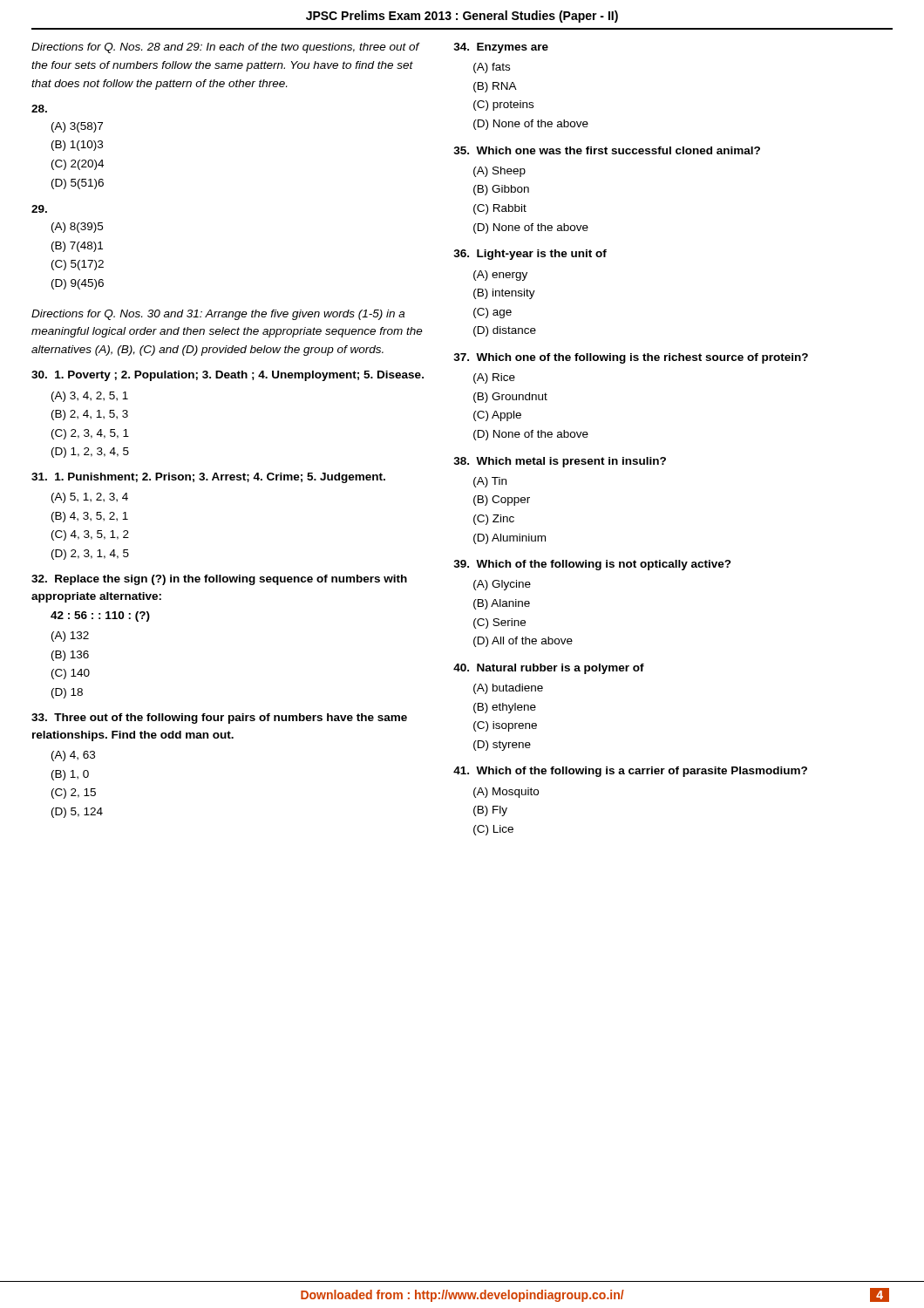Point to the element starting "(C) 2(20)4"
The image size is (924, 1308).
[x=77, y=164]
